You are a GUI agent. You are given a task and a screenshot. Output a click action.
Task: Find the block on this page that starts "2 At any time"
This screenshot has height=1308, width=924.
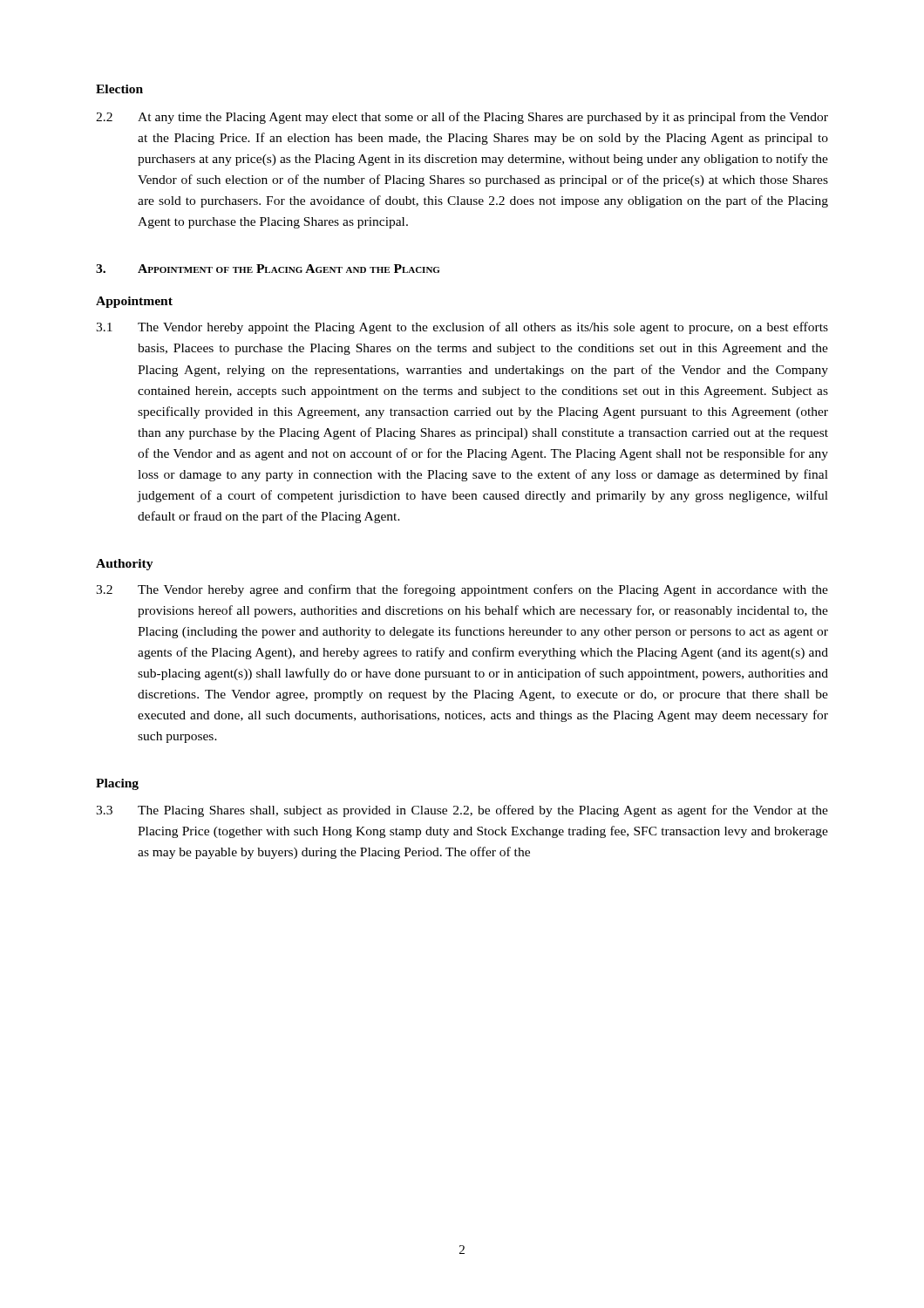tap(462, 175)
